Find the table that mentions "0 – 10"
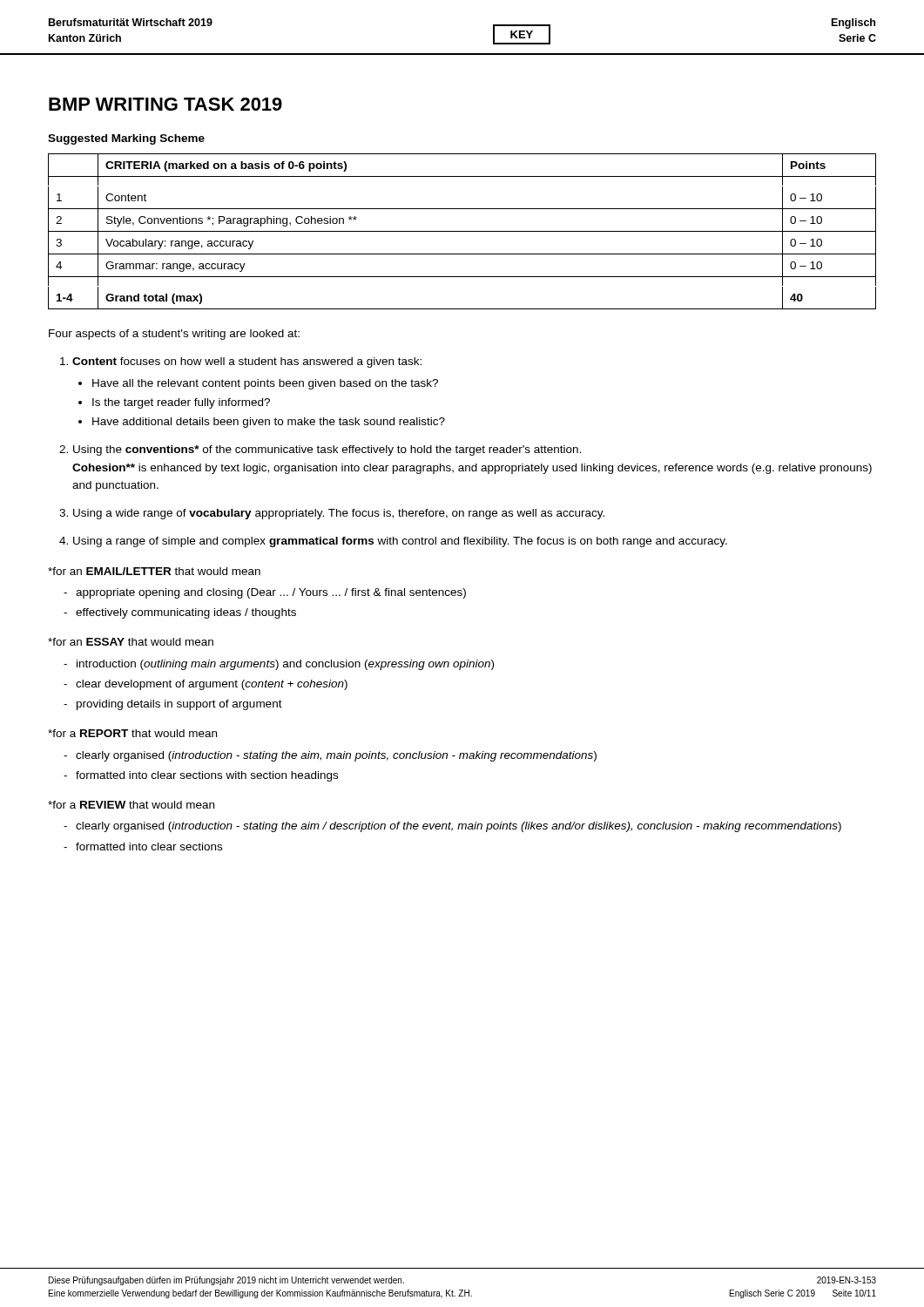The height and width of the screenshot is (1307, 924). click(462, 231)
